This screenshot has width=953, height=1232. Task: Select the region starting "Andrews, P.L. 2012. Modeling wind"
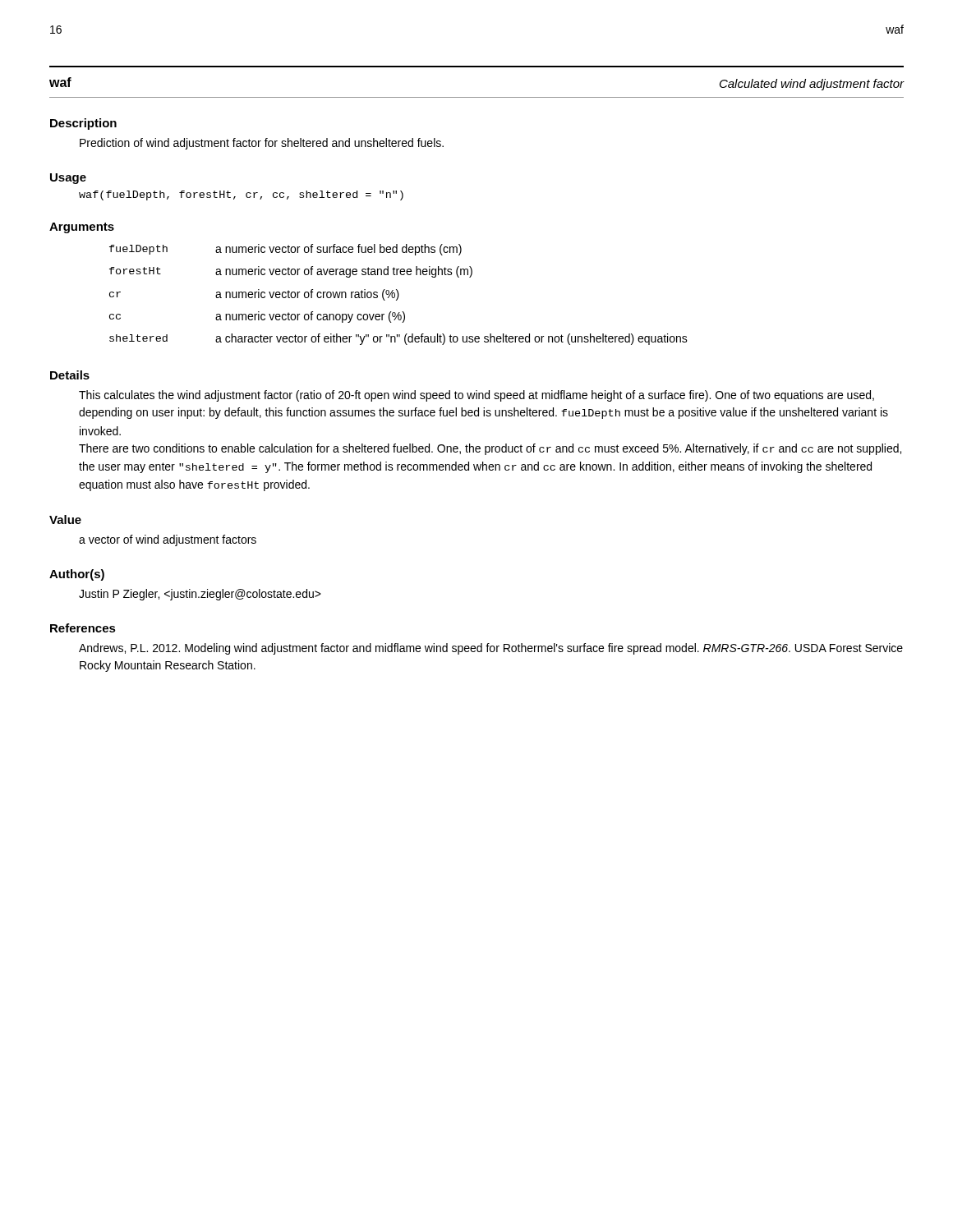coord(491,657)
